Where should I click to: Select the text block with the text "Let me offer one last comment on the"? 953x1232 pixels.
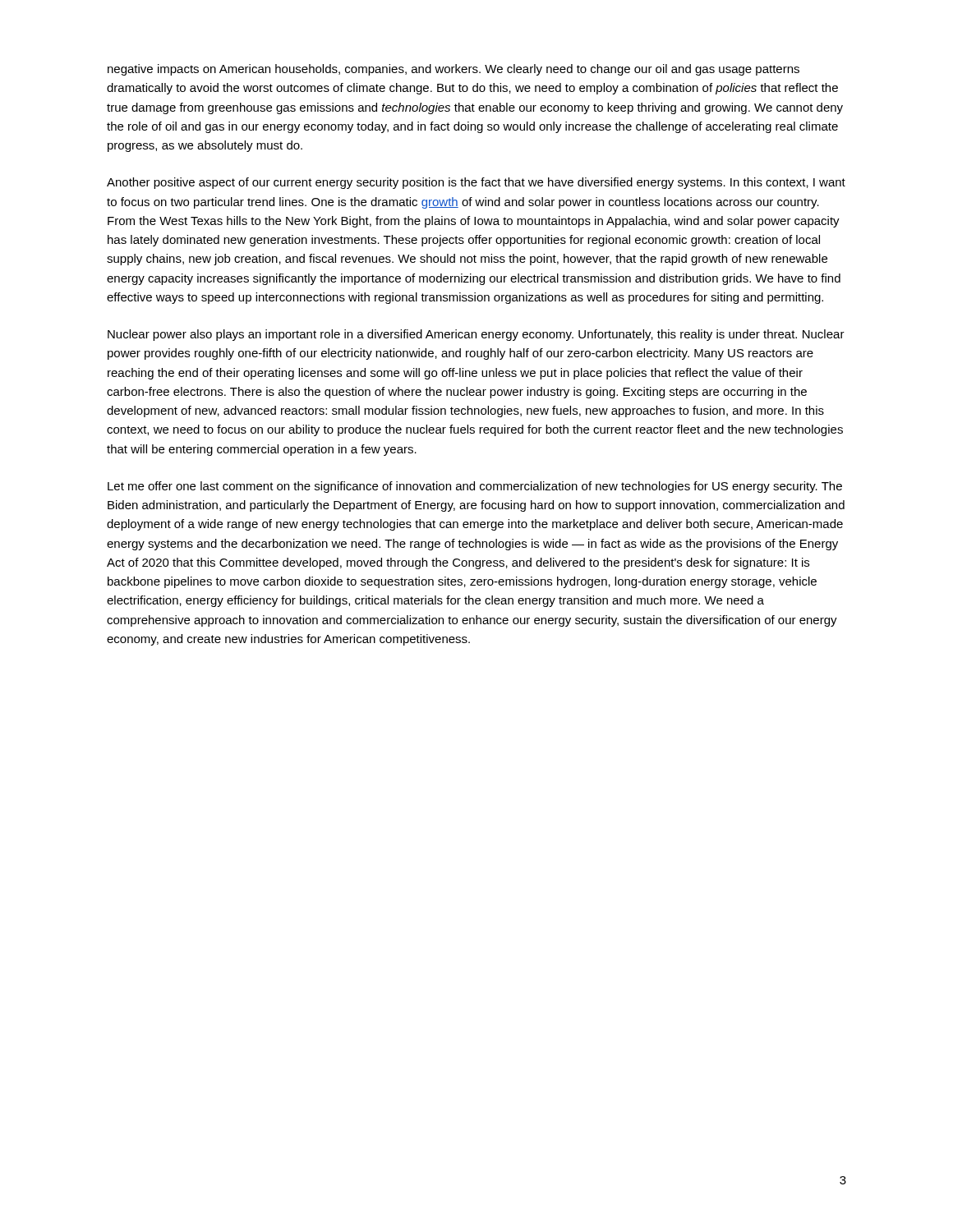point(476,562)
